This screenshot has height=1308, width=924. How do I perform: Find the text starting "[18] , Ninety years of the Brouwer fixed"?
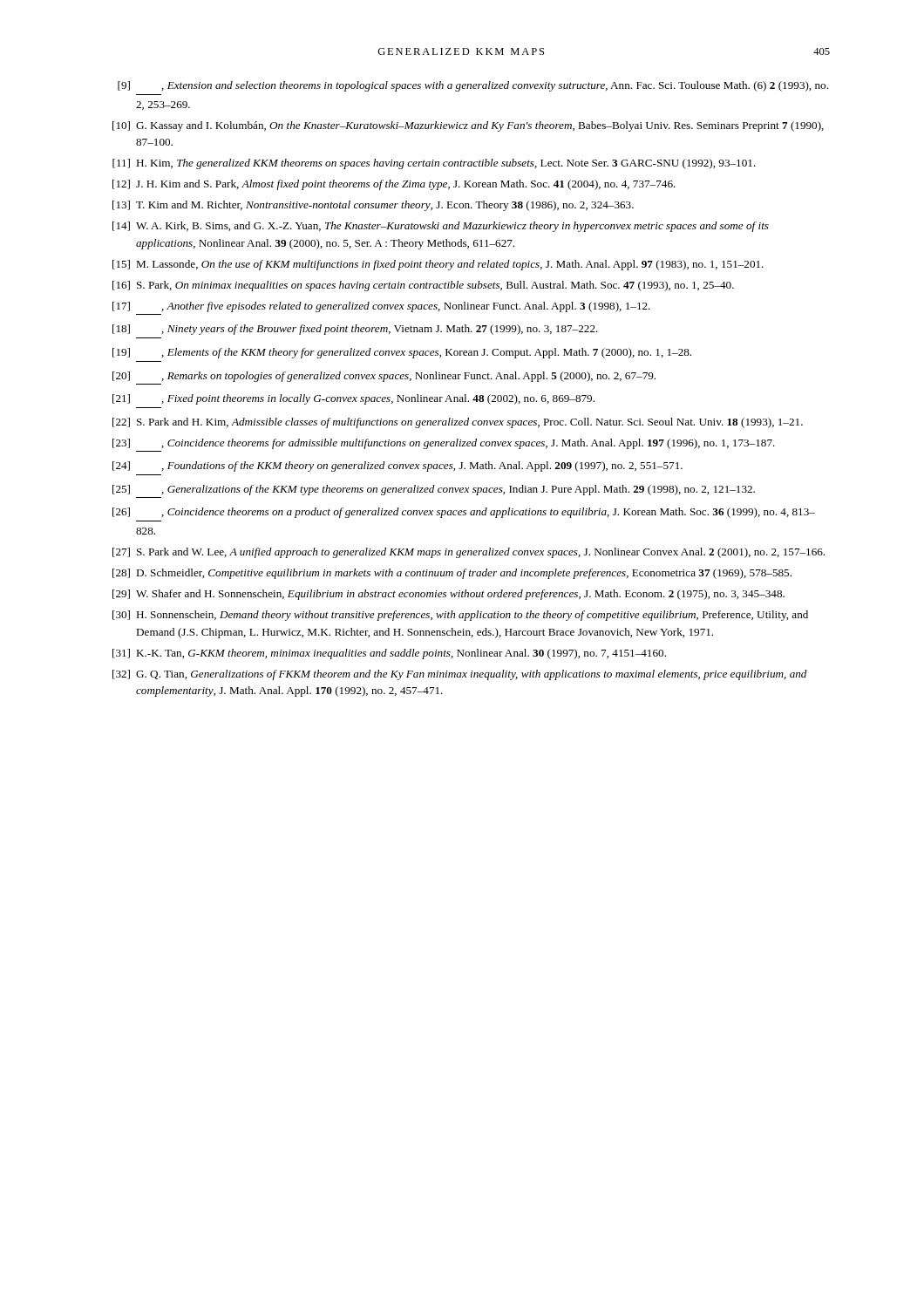point(462,330)
